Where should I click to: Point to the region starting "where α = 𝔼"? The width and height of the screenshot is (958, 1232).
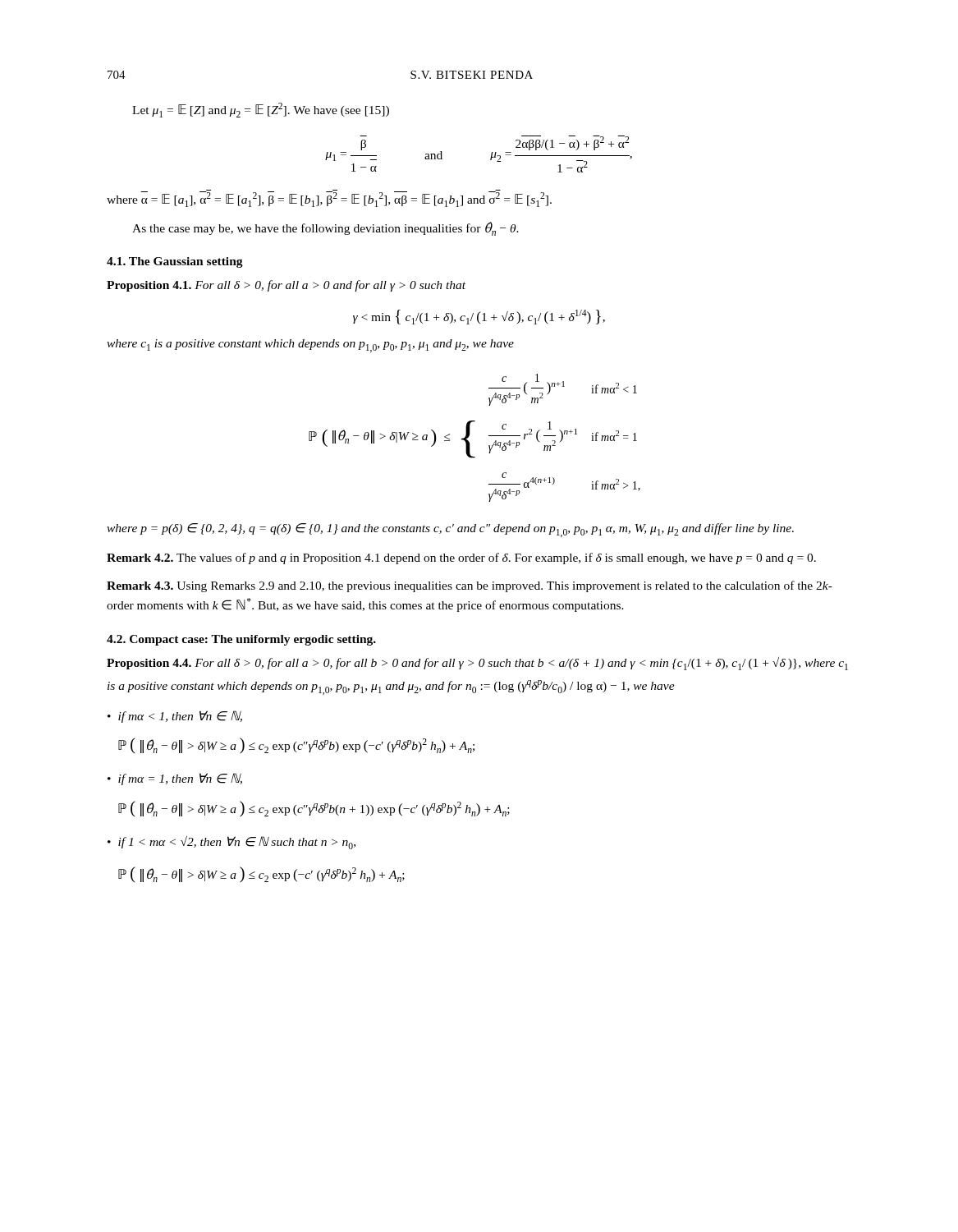[x=330, y=200]
